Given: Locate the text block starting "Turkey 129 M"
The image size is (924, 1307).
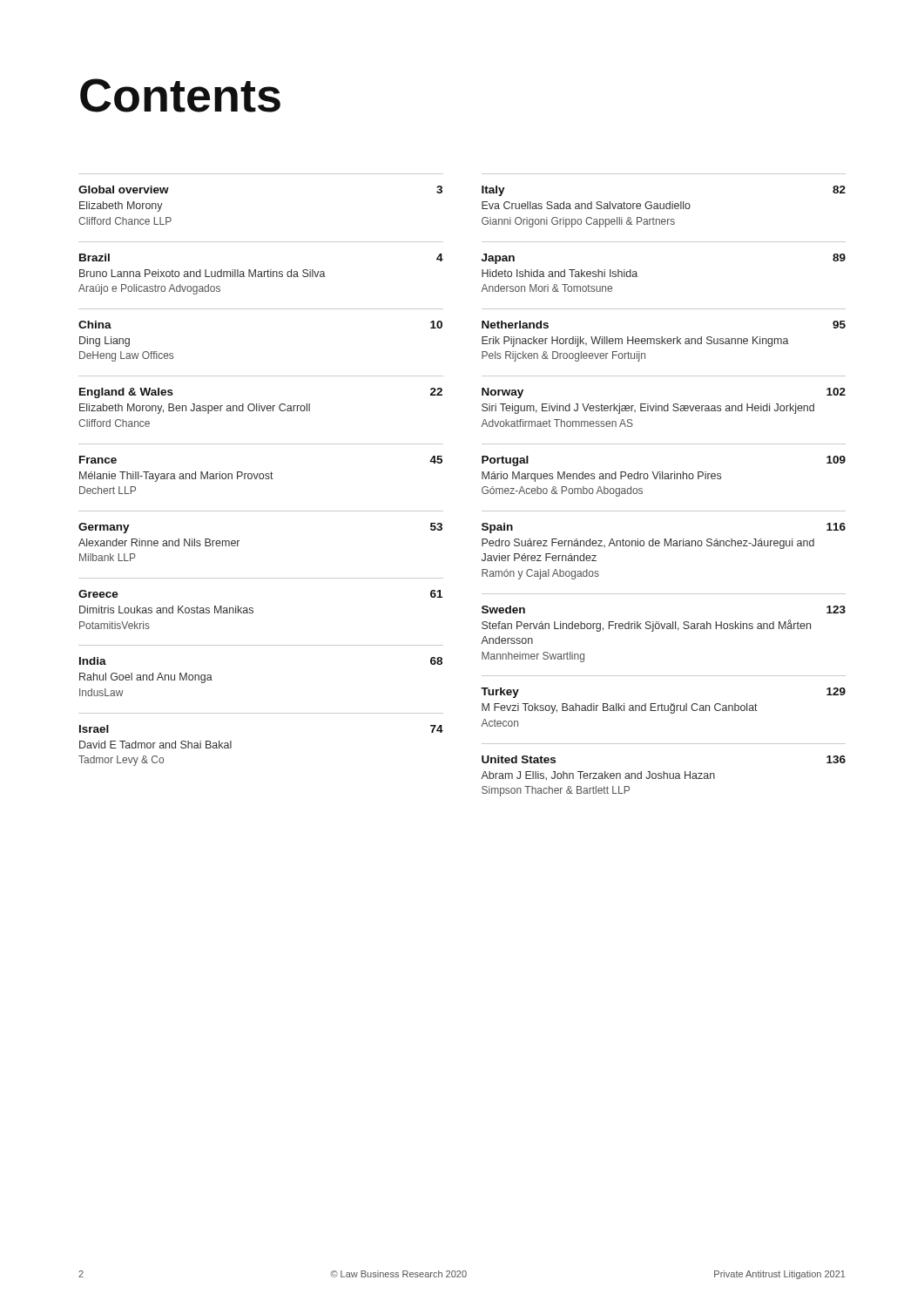Looking at the screenshot, I should 663,708.
